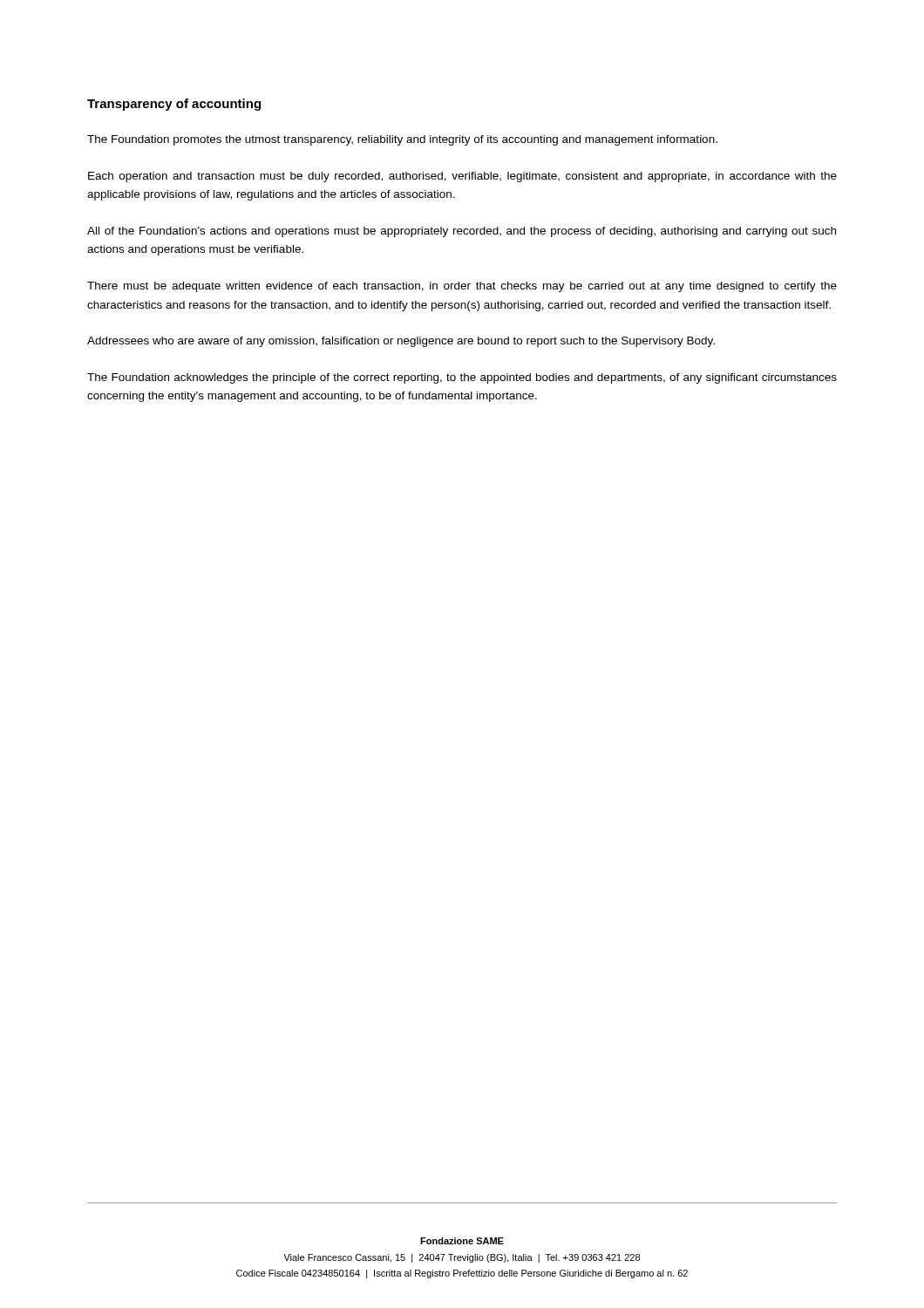The width and height of the screenshot is (924, 1308).
Task: Navigate to the text block starting "Addressees who are aware of any omission, falsification"
Action: click(x=401, y=341)
